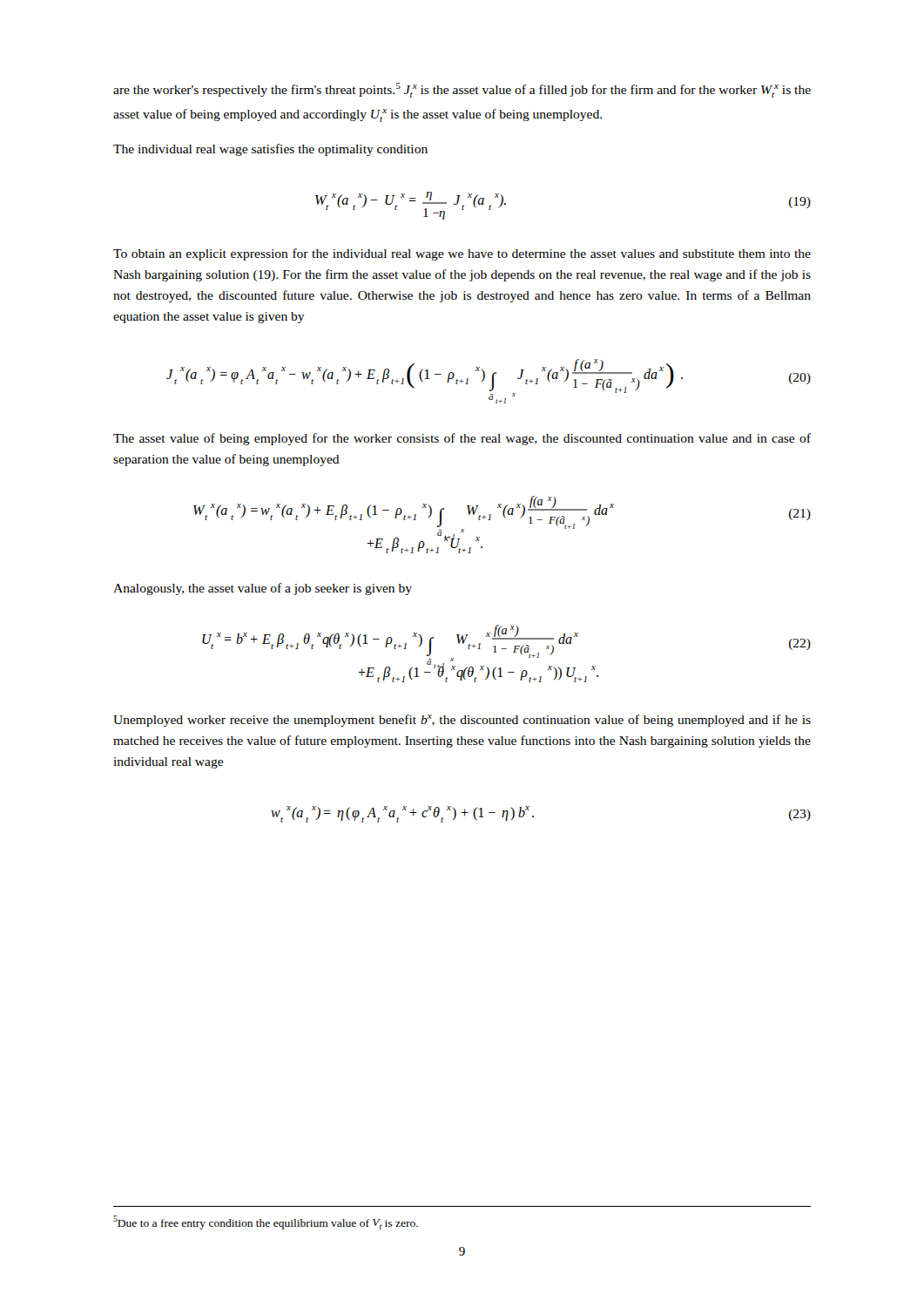
Task: Locate the text block that reads "The asset value of being employed for"
Action: tap(462, 448)
